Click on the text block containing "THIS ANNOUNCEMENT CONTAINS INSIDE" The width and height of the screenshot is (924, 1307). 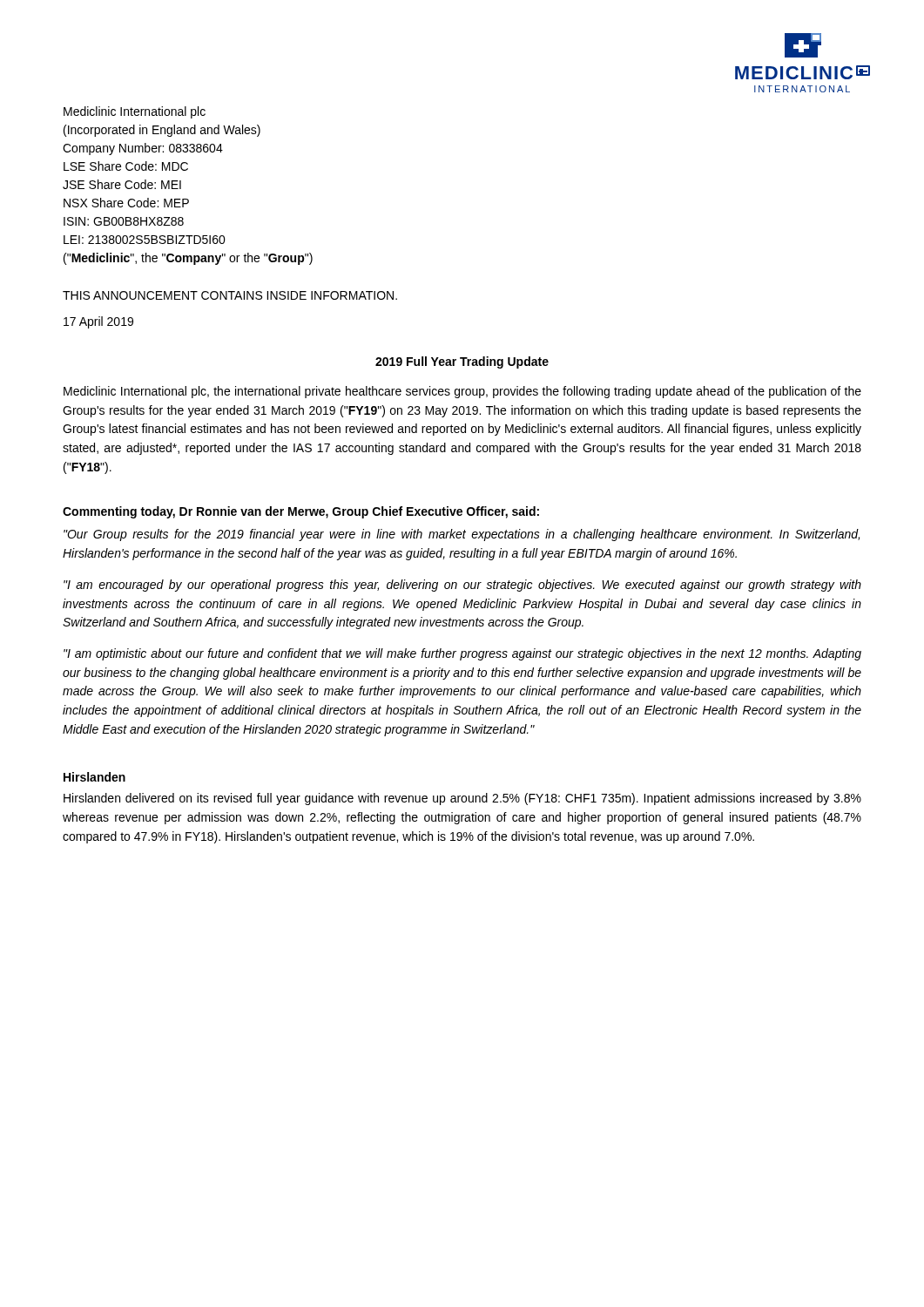click(x=230, y=295)
